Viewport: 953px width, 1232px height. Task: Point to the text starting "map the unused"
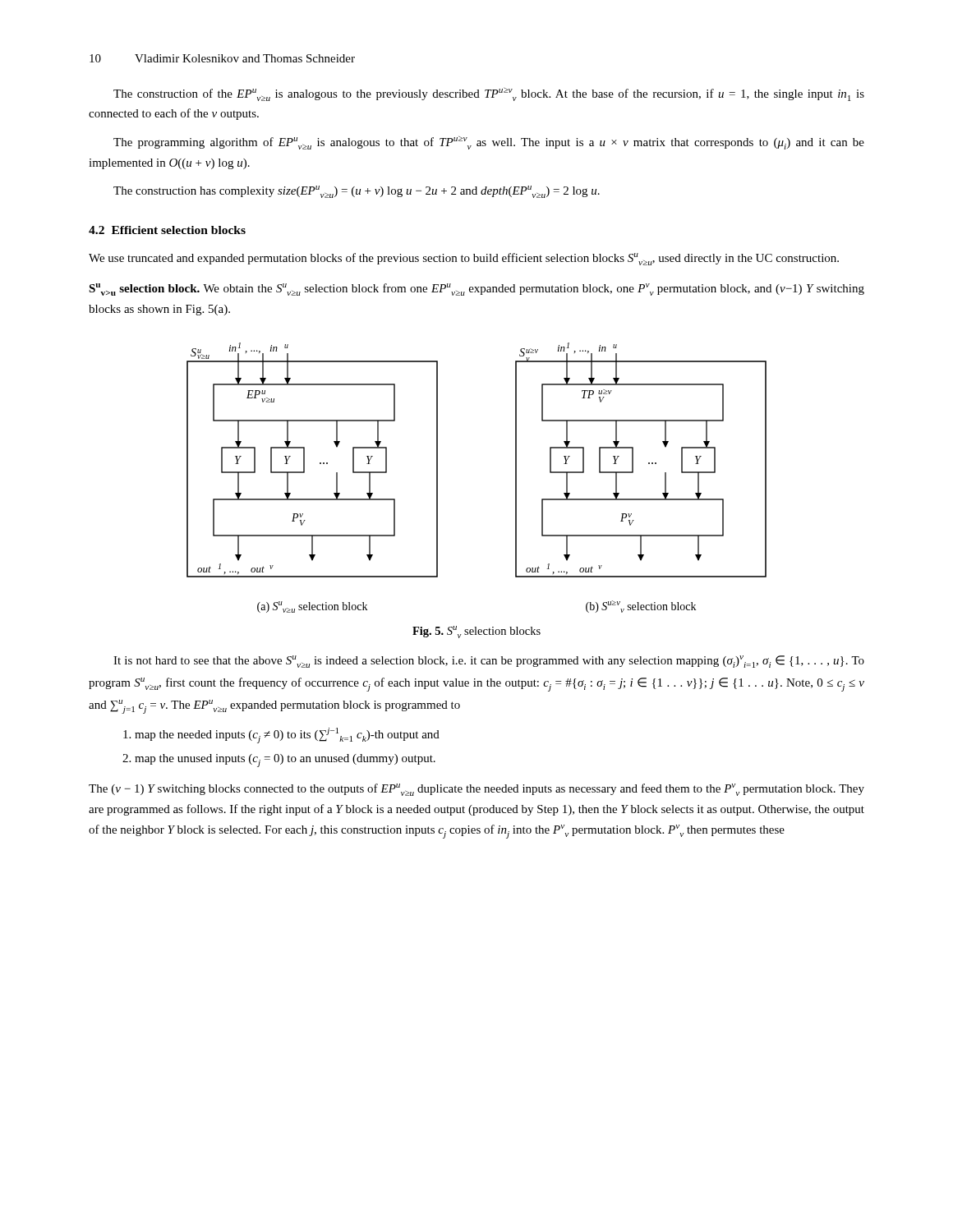[285, 760]
